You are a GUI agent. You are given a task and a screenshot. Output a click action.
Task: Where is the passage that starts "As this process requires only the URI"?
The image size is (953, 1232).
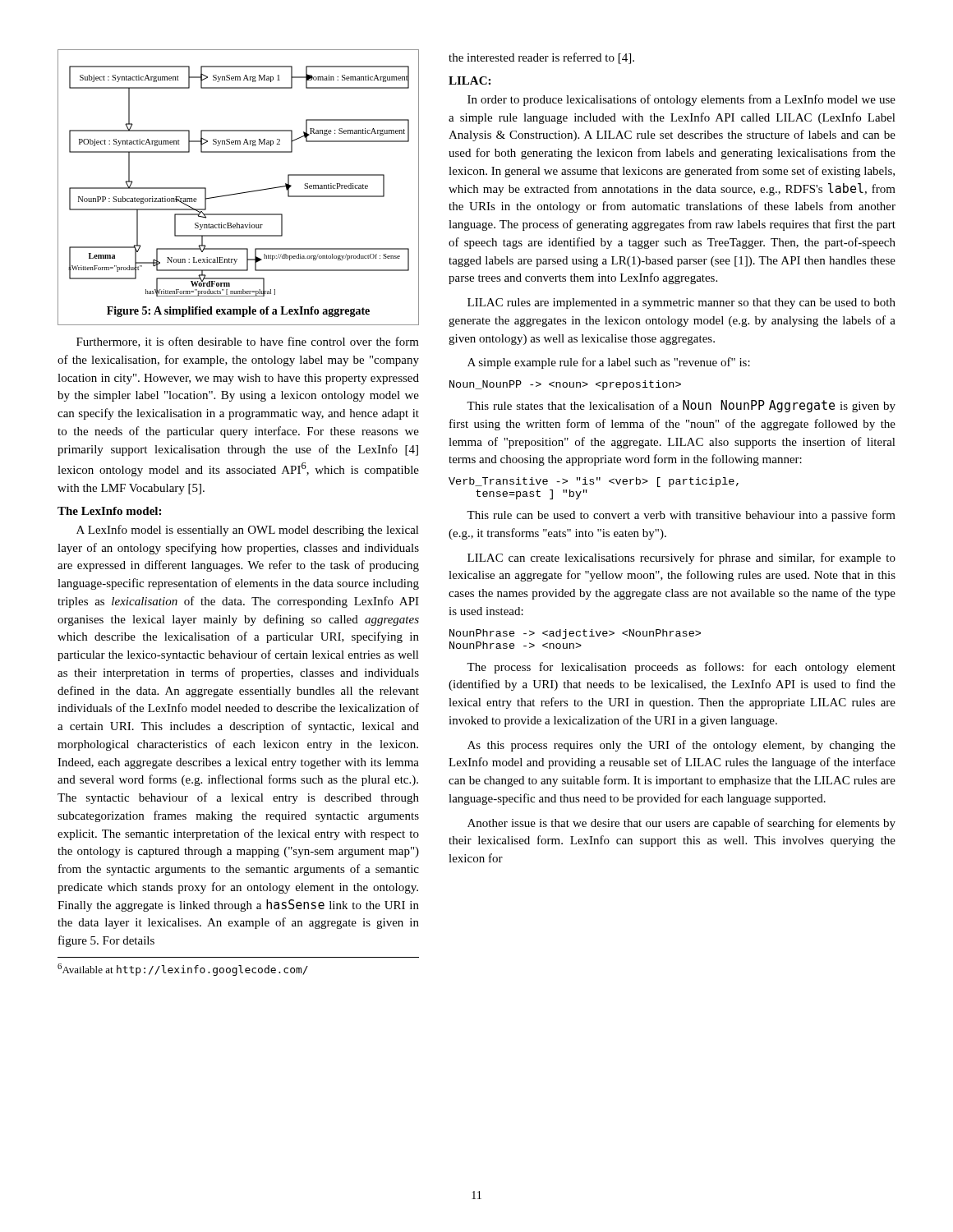click(x=672, y=772)
